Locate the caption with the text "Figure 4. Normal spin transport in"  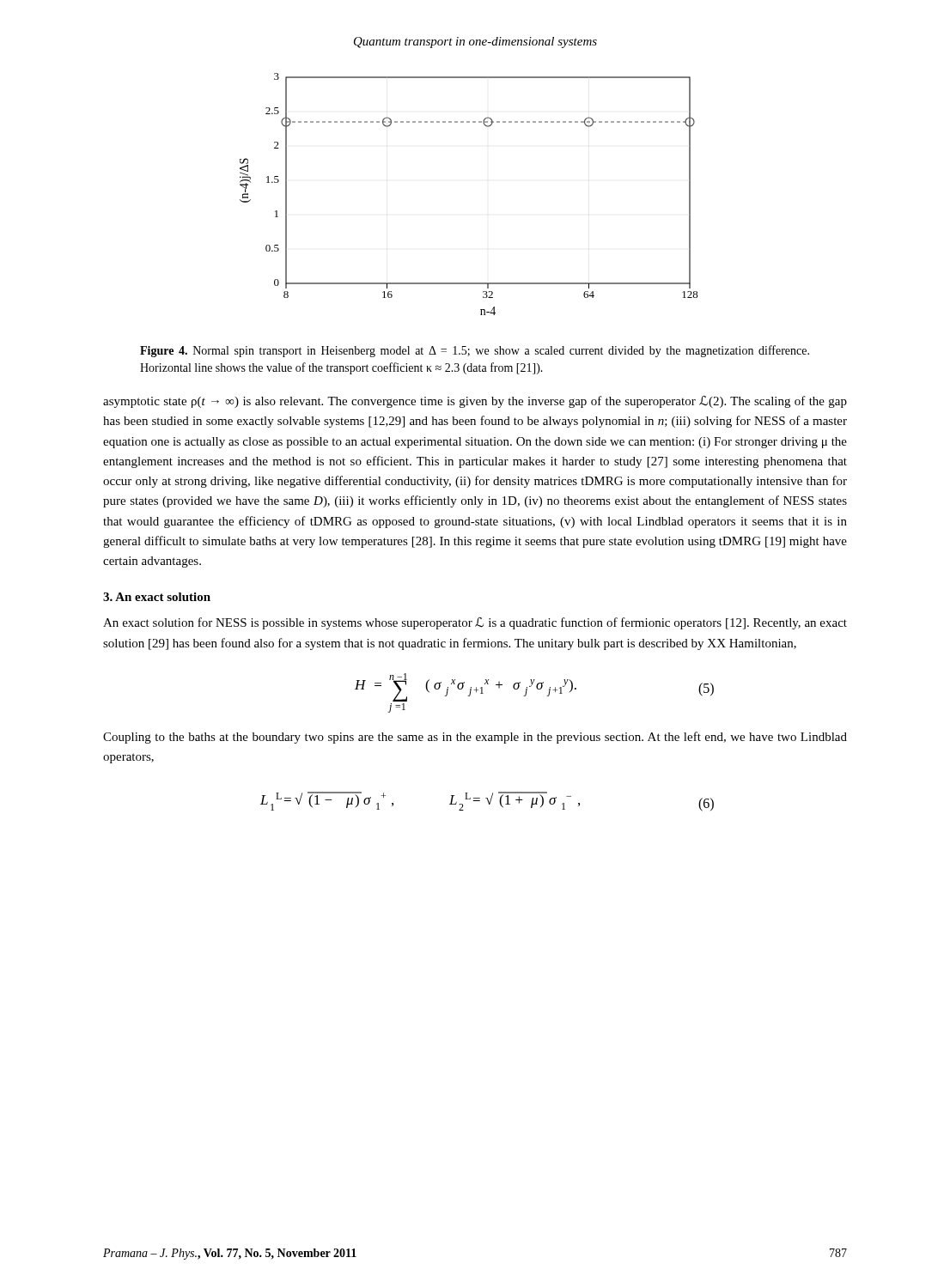click(475, 359)
